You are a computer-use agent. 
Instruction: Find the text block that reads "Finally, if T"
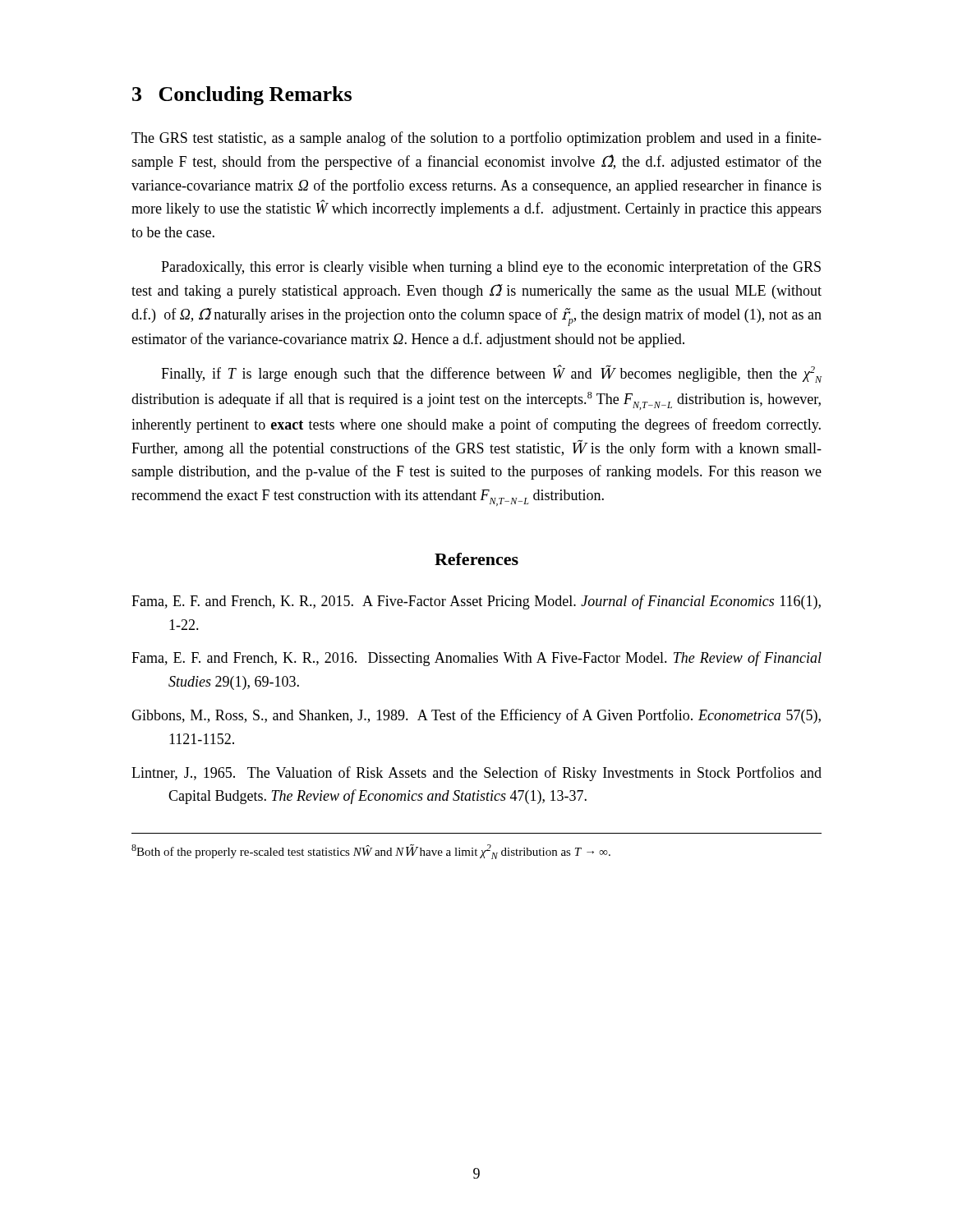click(x=476, y=435)
